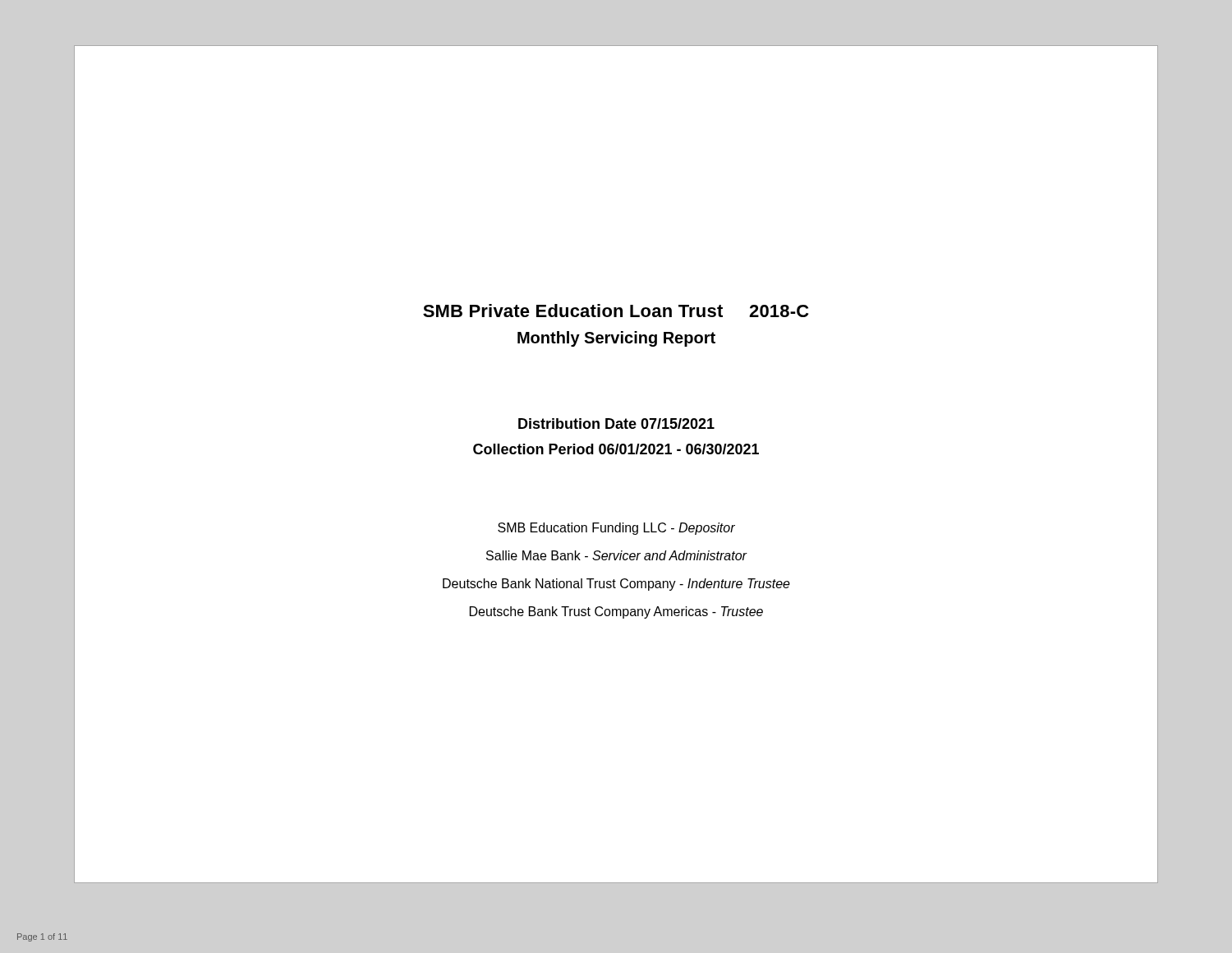Find "Sallie Mae Bank - Servicer and Administrator" on this page
Viewport: 1232px width, 953px height.
pyautogui.click(x=616, y=556)
